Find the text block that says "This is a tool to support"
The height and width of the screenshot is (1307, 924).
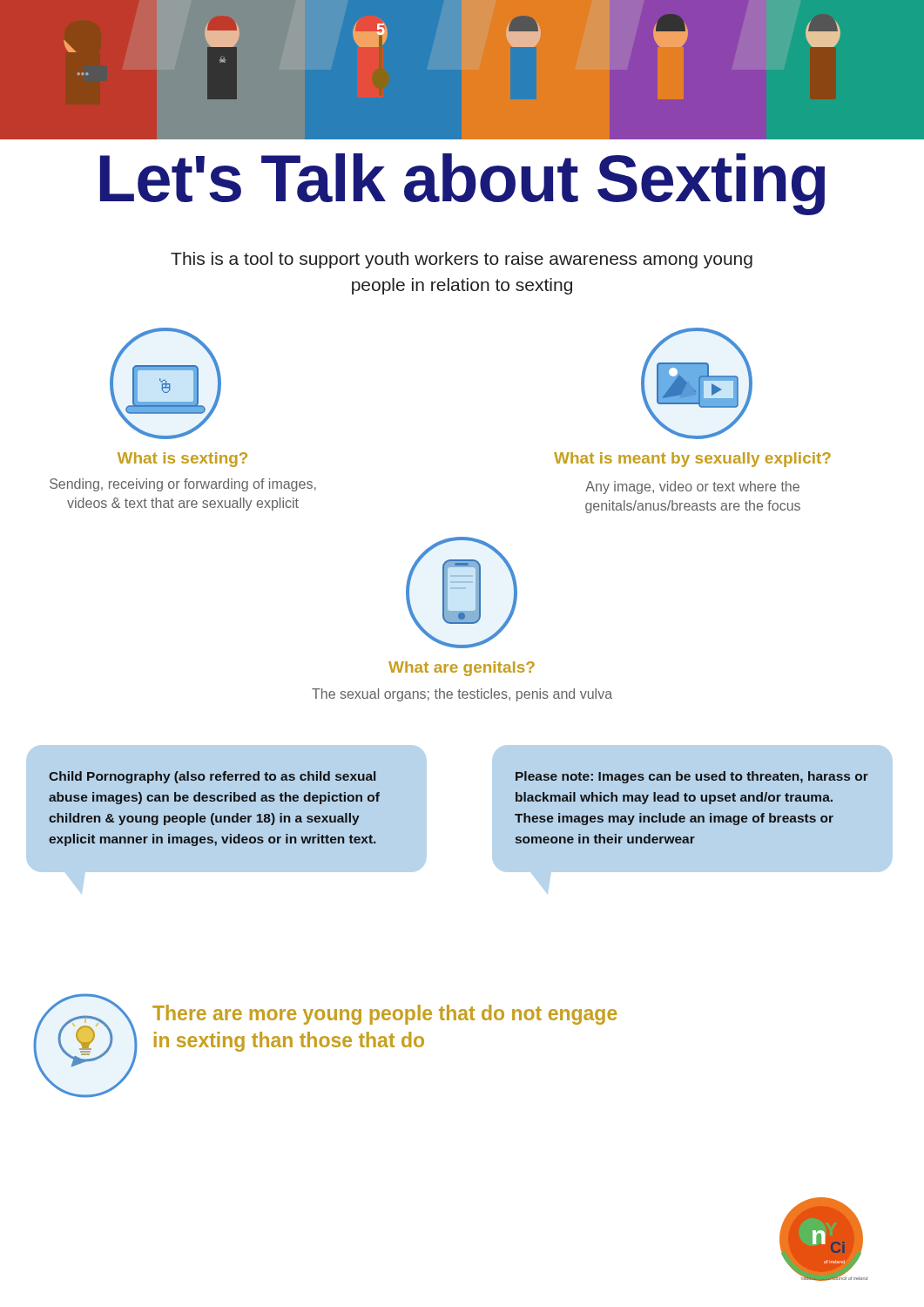tap(462, 272)
